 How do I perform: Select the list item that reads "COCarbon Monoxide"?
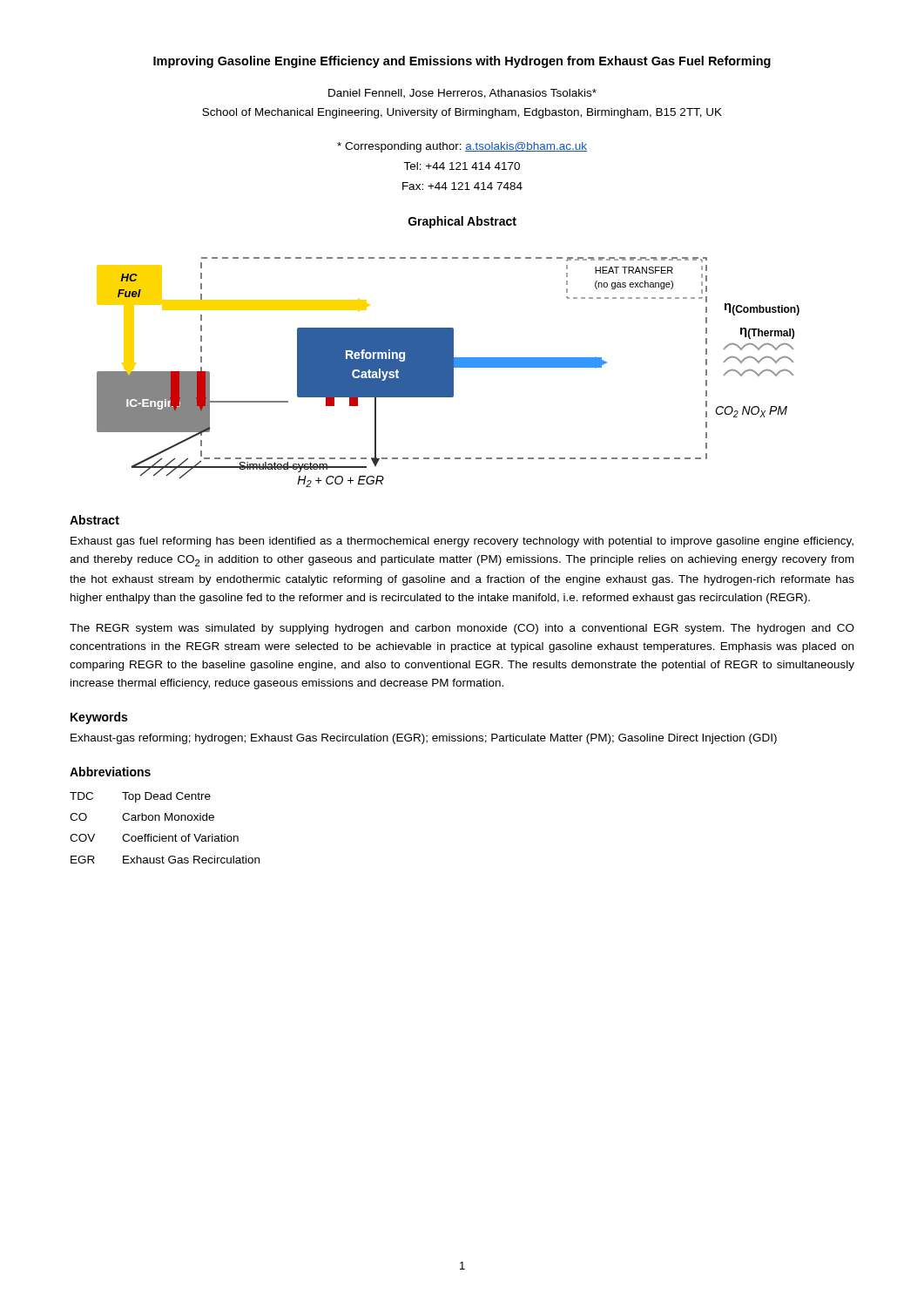point(142,818)
